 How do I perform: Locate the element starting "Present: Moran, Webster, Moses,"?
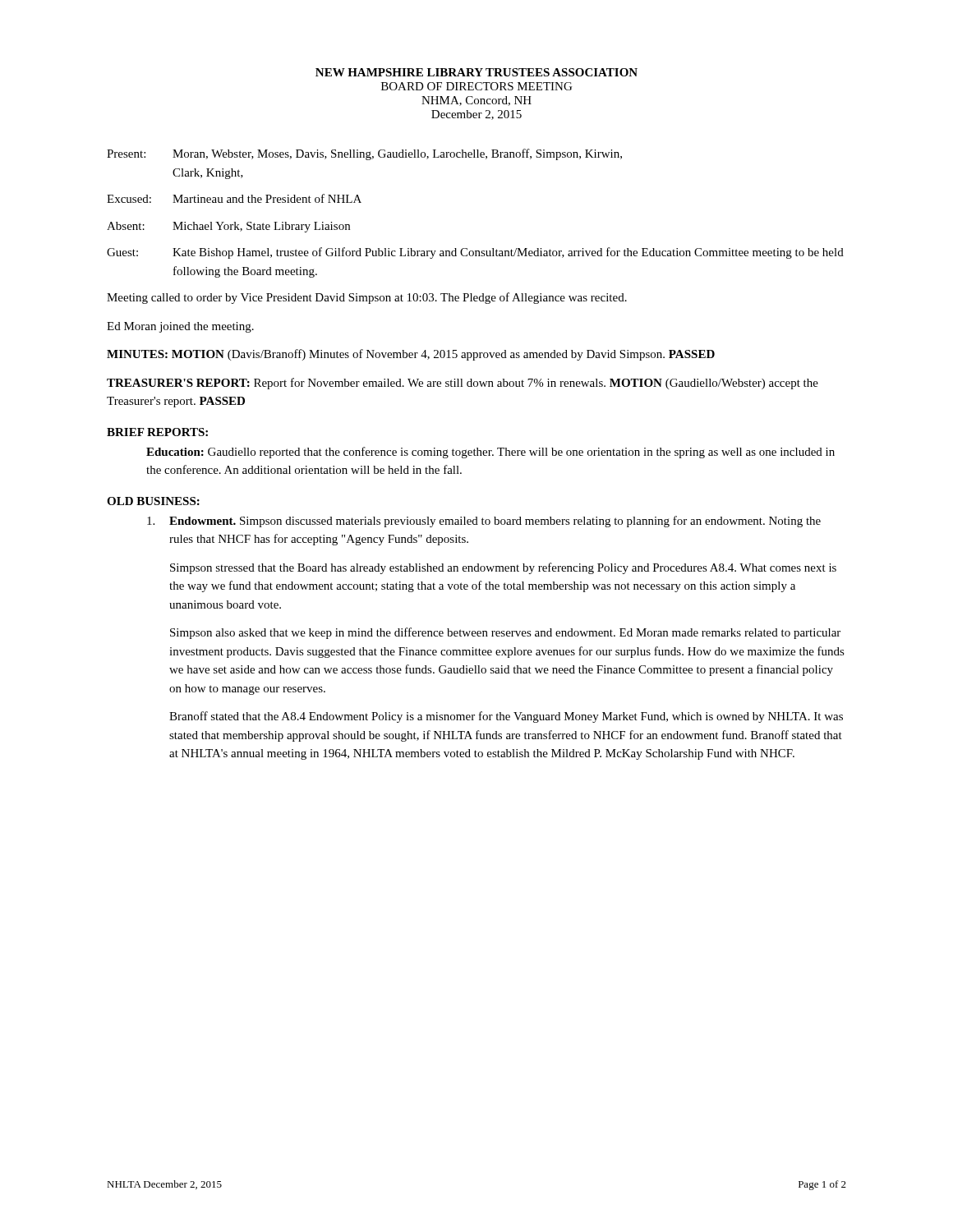(x=476, y=163)
